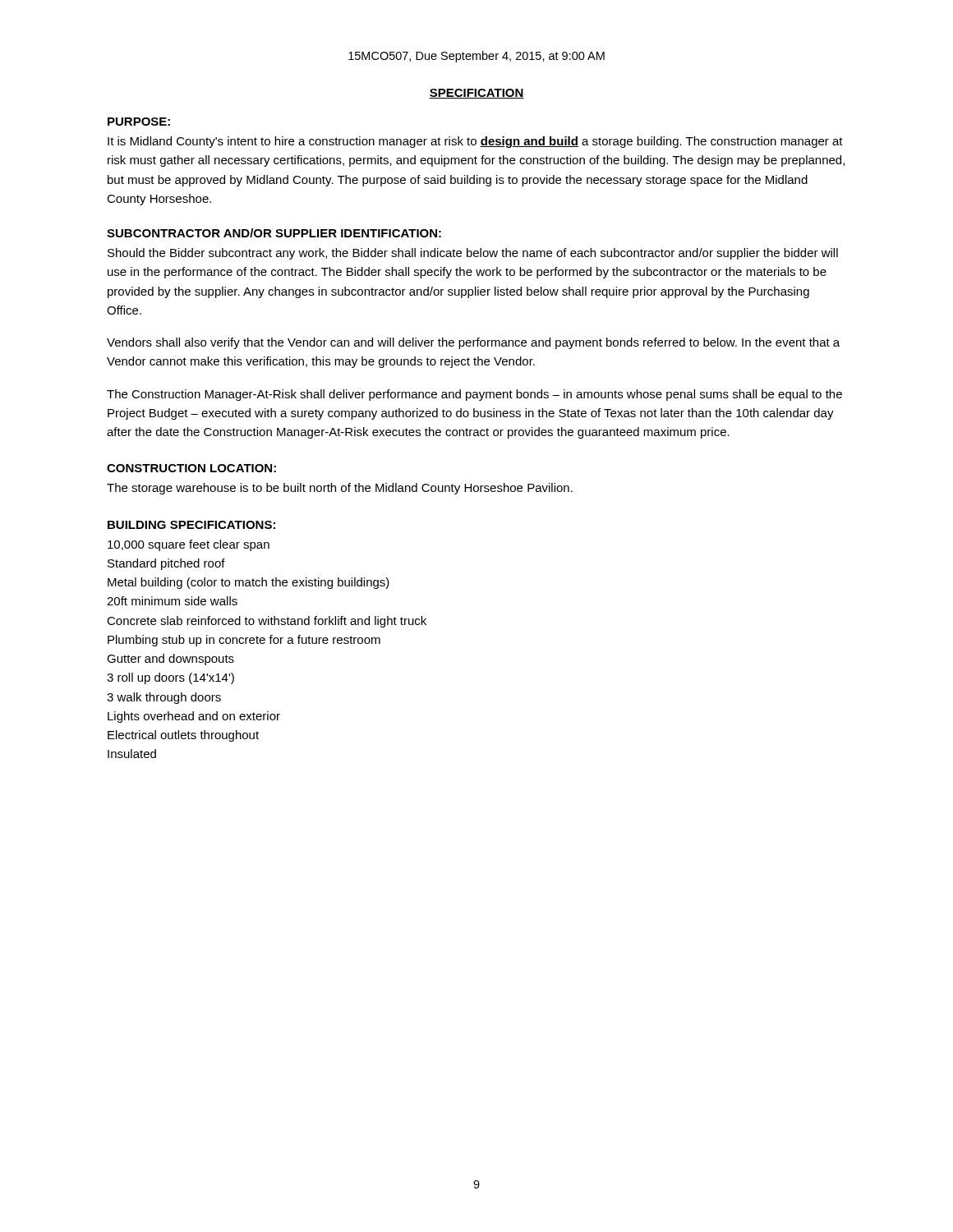Navigate to the passage starting "3 roll up doors (14'x14')"

171,677
